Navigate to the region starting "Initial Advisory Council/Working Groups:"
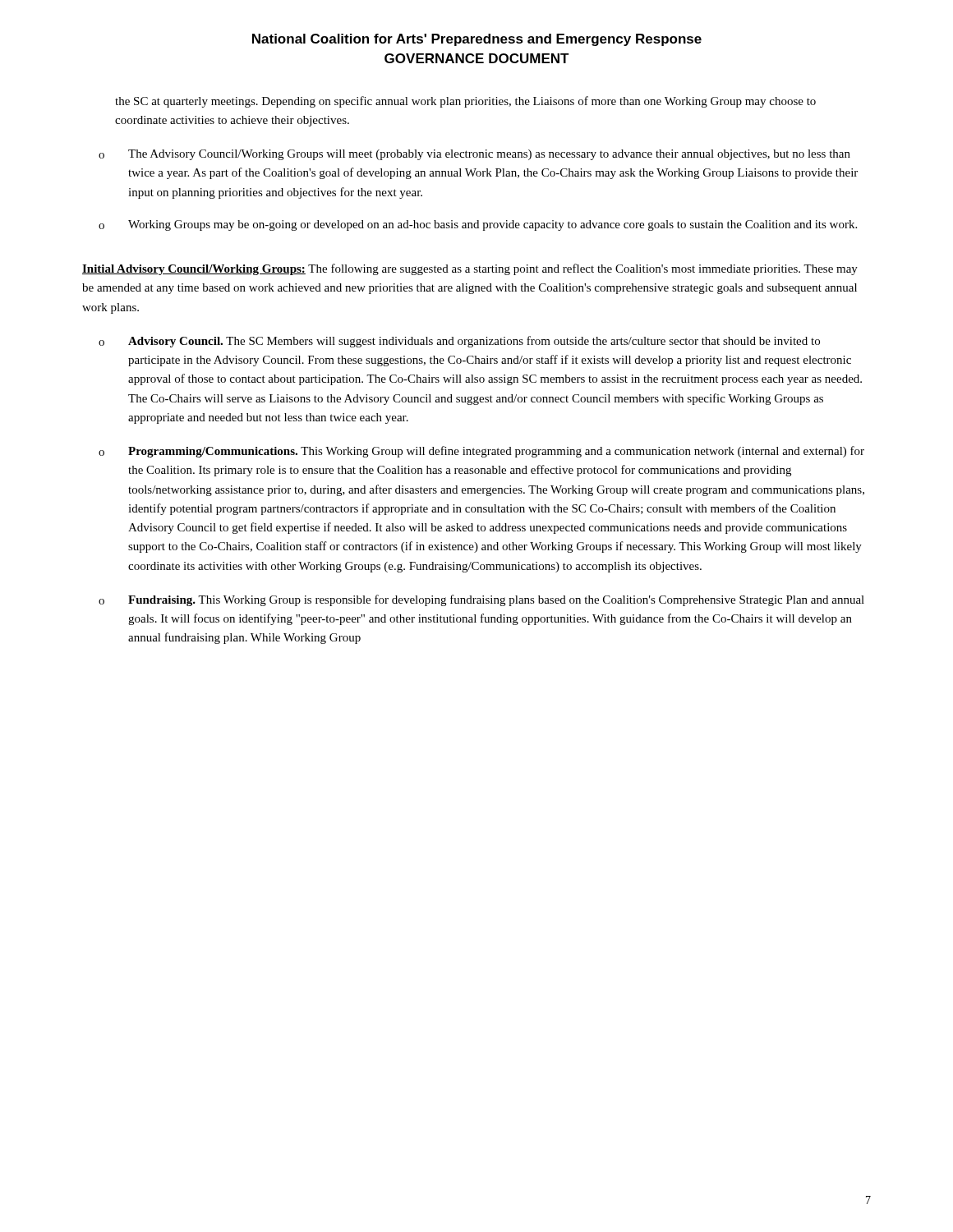Image resolution: width=953 pixels, height=1232 pixels. coord(470,288)
